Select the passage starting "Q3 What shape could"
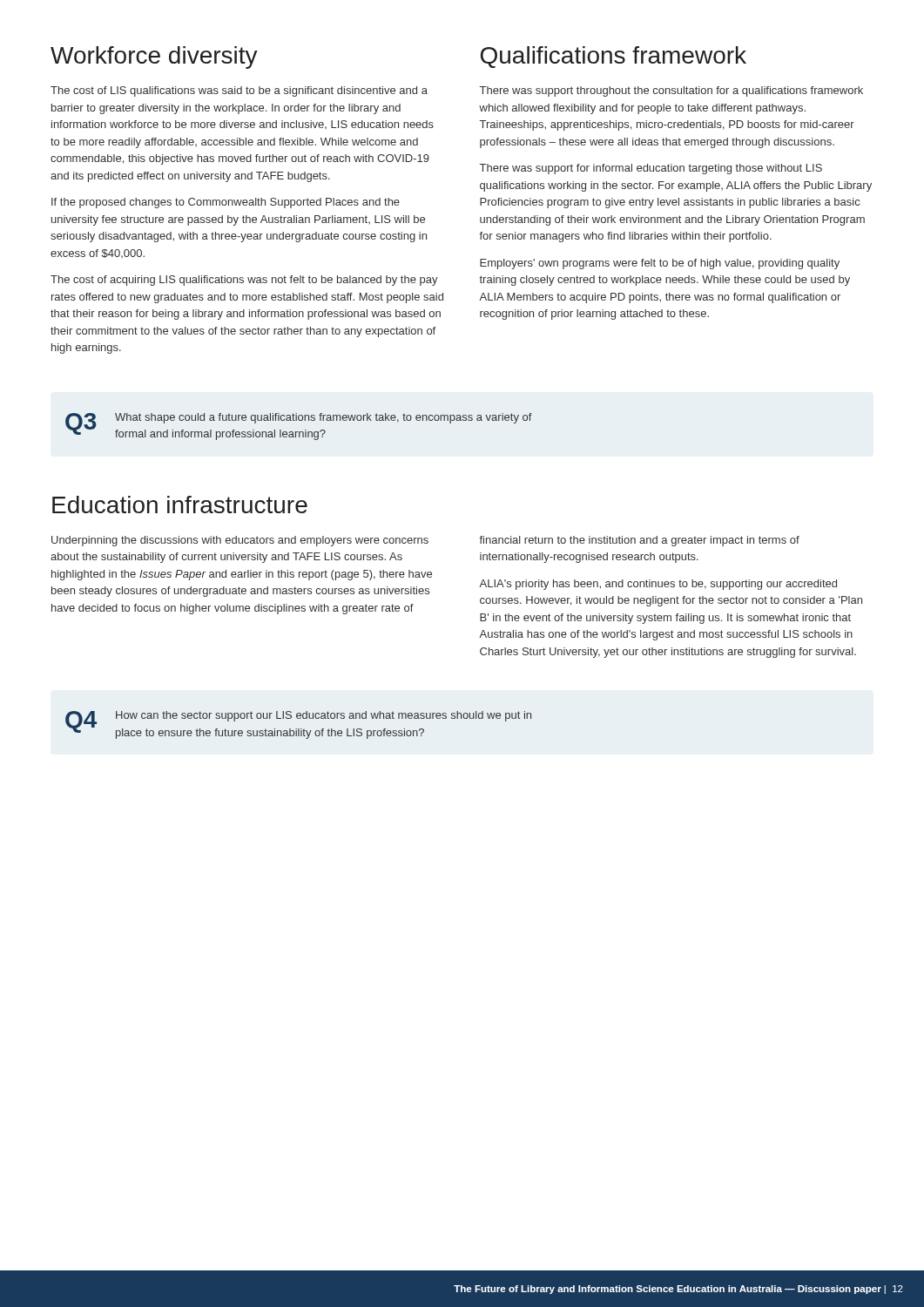The height and width of the screenshot is (1307, 924). pos(462,424)
